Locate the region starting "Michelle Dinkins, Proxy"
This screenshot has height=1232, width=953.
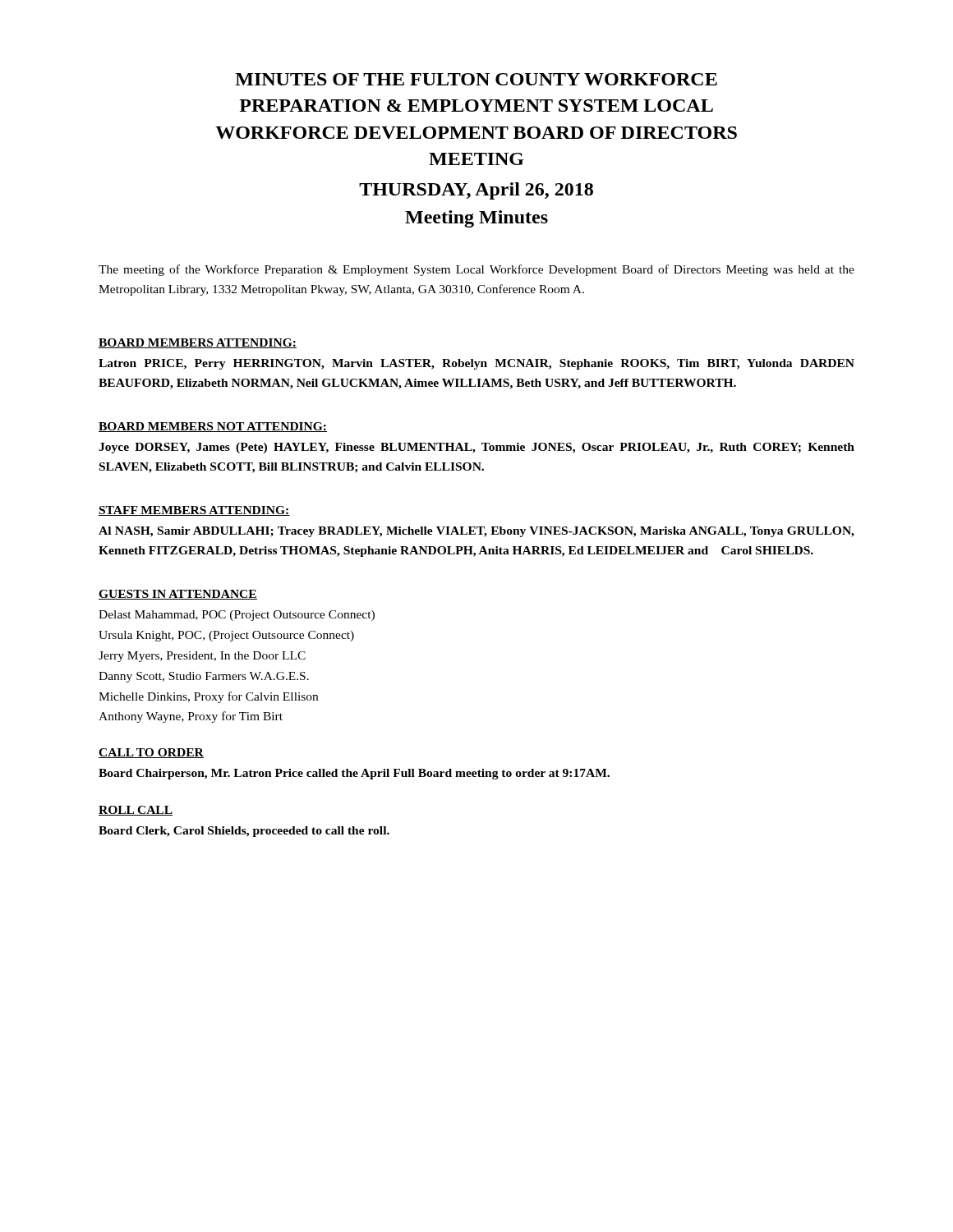209,696
